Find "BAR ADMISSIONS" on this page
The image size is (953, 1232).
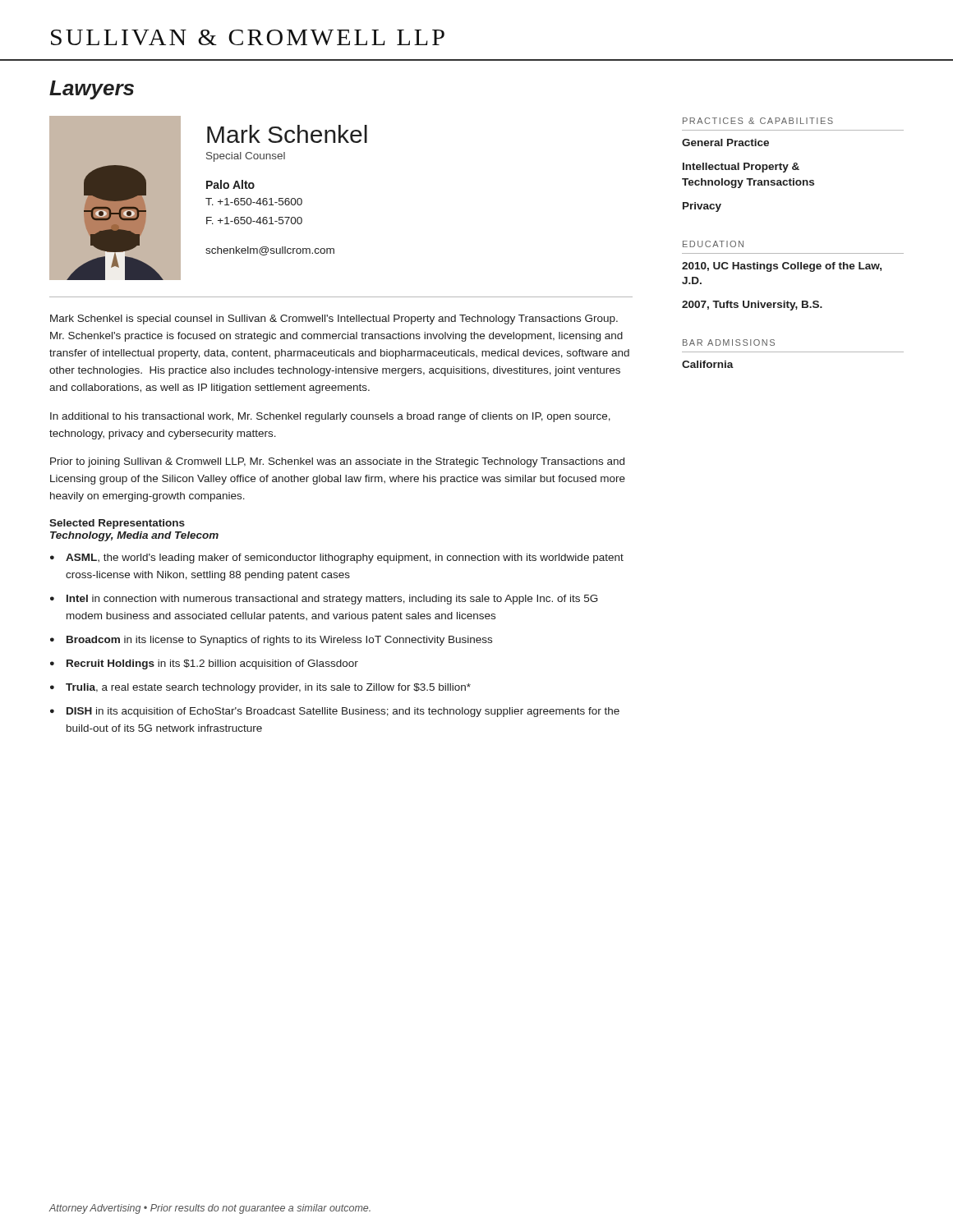[x=793, y=345]
